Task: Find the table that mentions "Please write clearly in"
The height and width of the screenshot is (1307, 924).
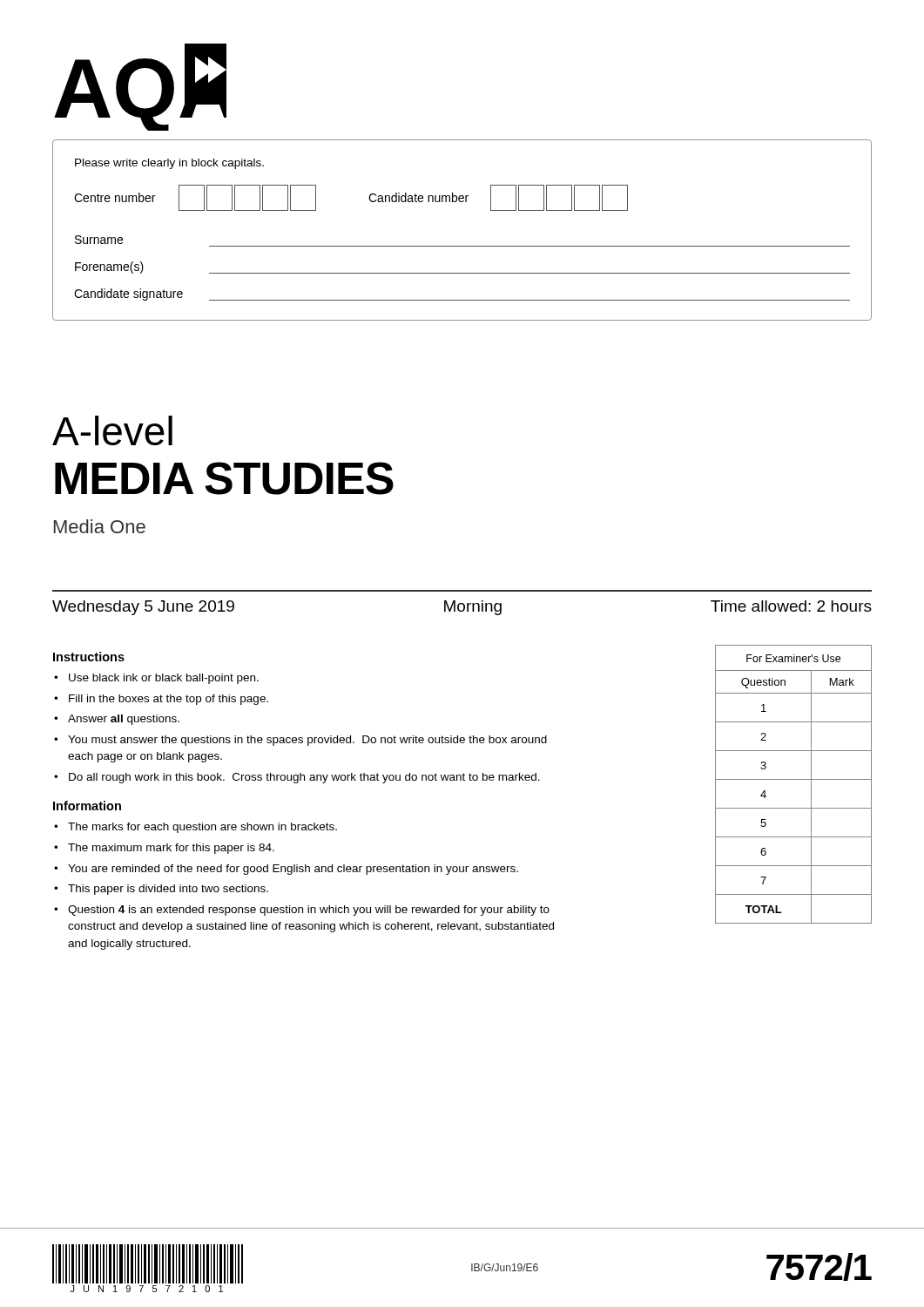Action: [x=462, y=230]
